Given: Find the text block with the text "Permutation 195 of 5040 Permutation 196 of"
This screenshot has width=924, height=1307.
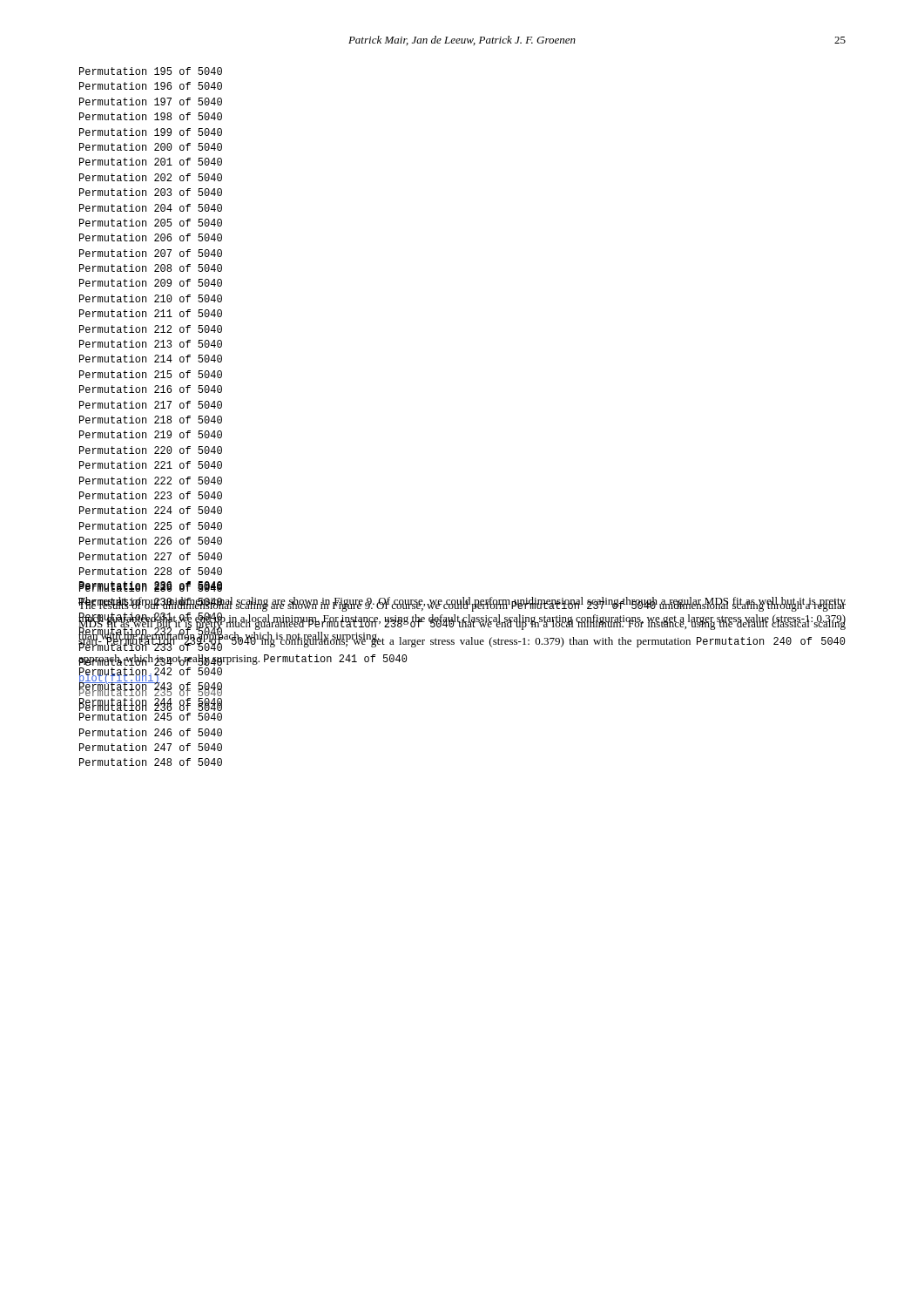Looking at the screenshot, I should click(x=150, y=391).
